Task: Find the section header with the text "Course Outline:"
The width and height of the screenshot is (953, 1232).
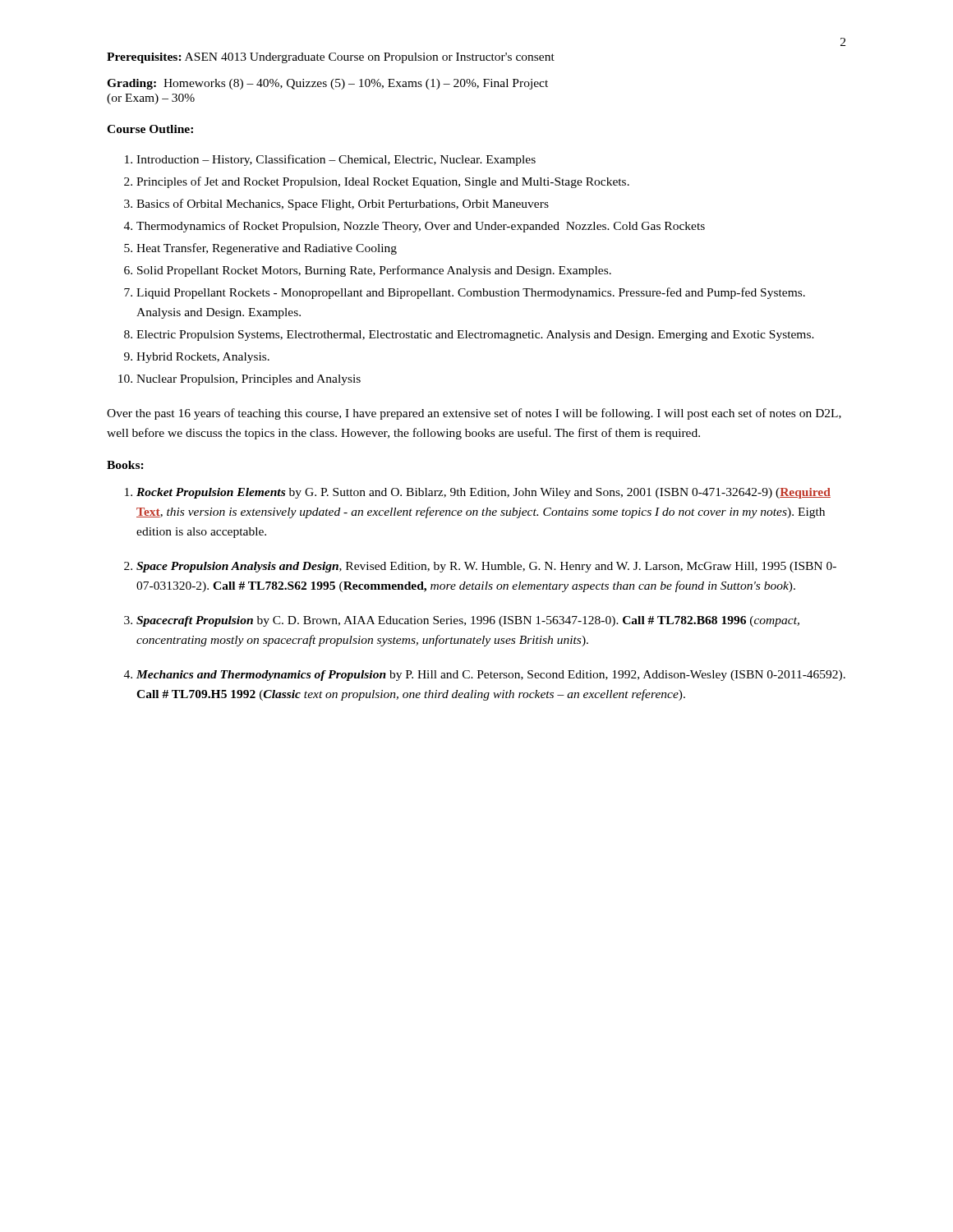Action: (x=150, y=129)
